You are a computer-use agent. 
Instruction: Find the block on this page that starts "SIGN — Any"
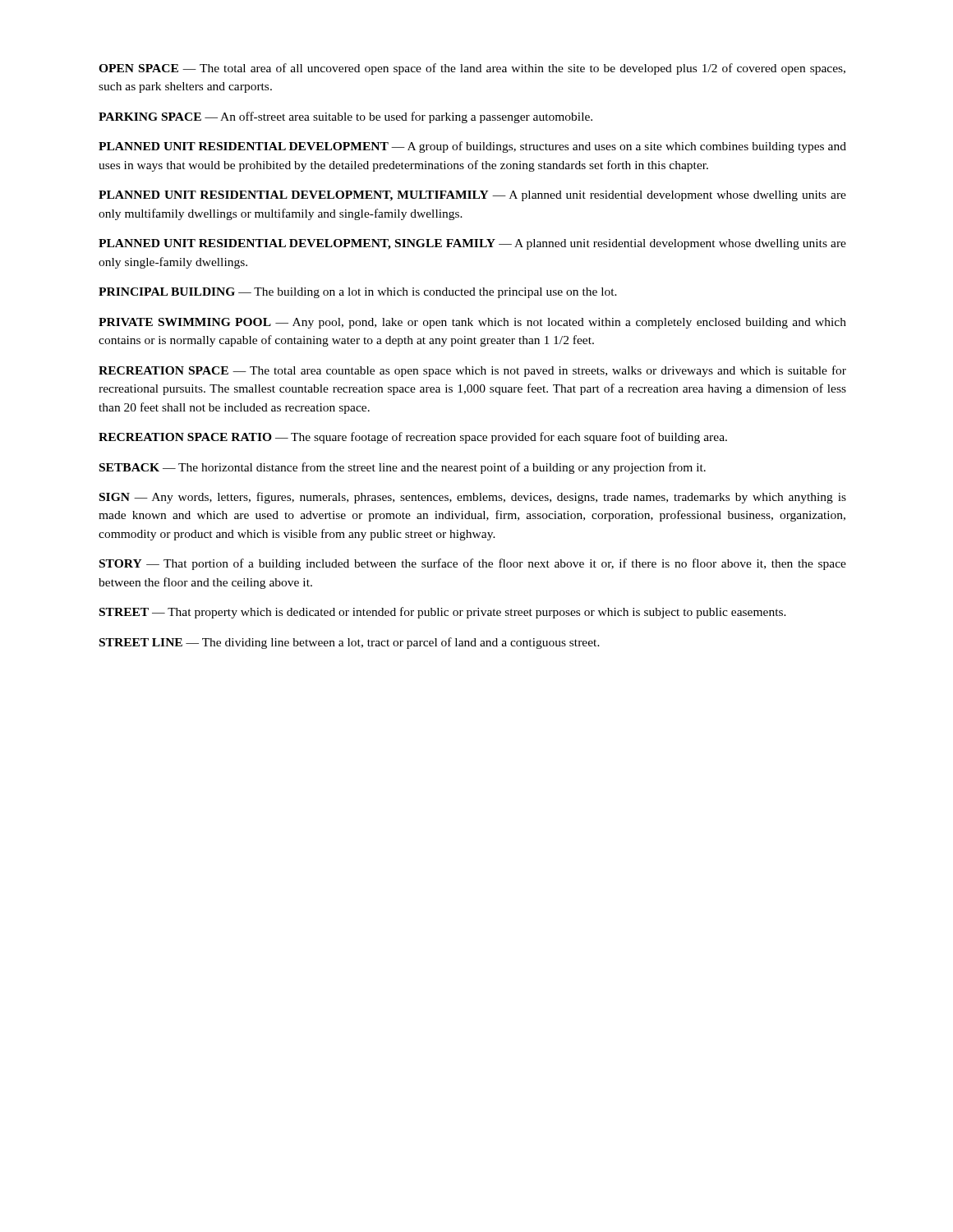(x=472, y=515)
